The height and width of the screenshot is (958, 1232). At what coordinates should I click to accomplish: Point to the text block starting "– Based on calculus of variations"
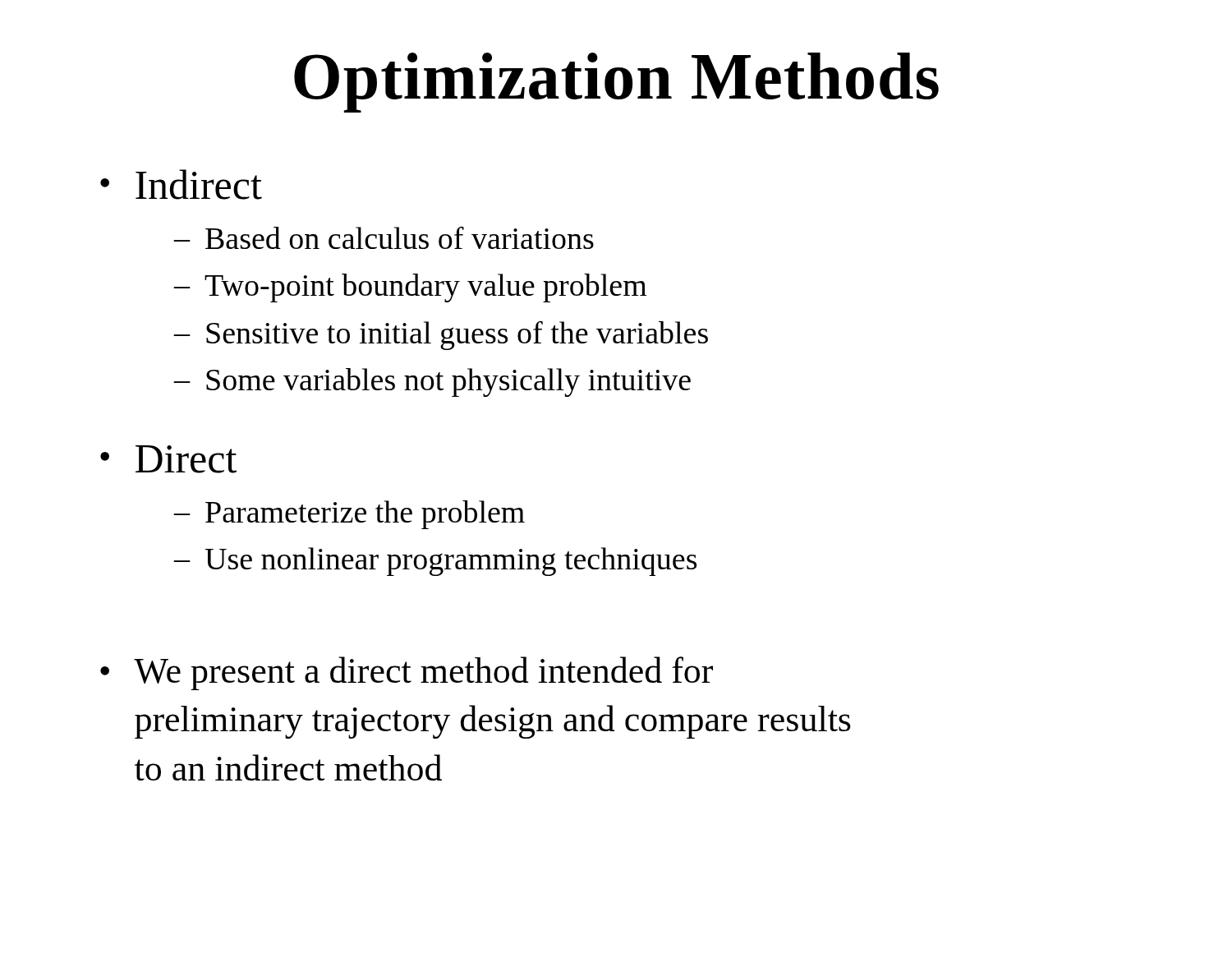[384, 239]
